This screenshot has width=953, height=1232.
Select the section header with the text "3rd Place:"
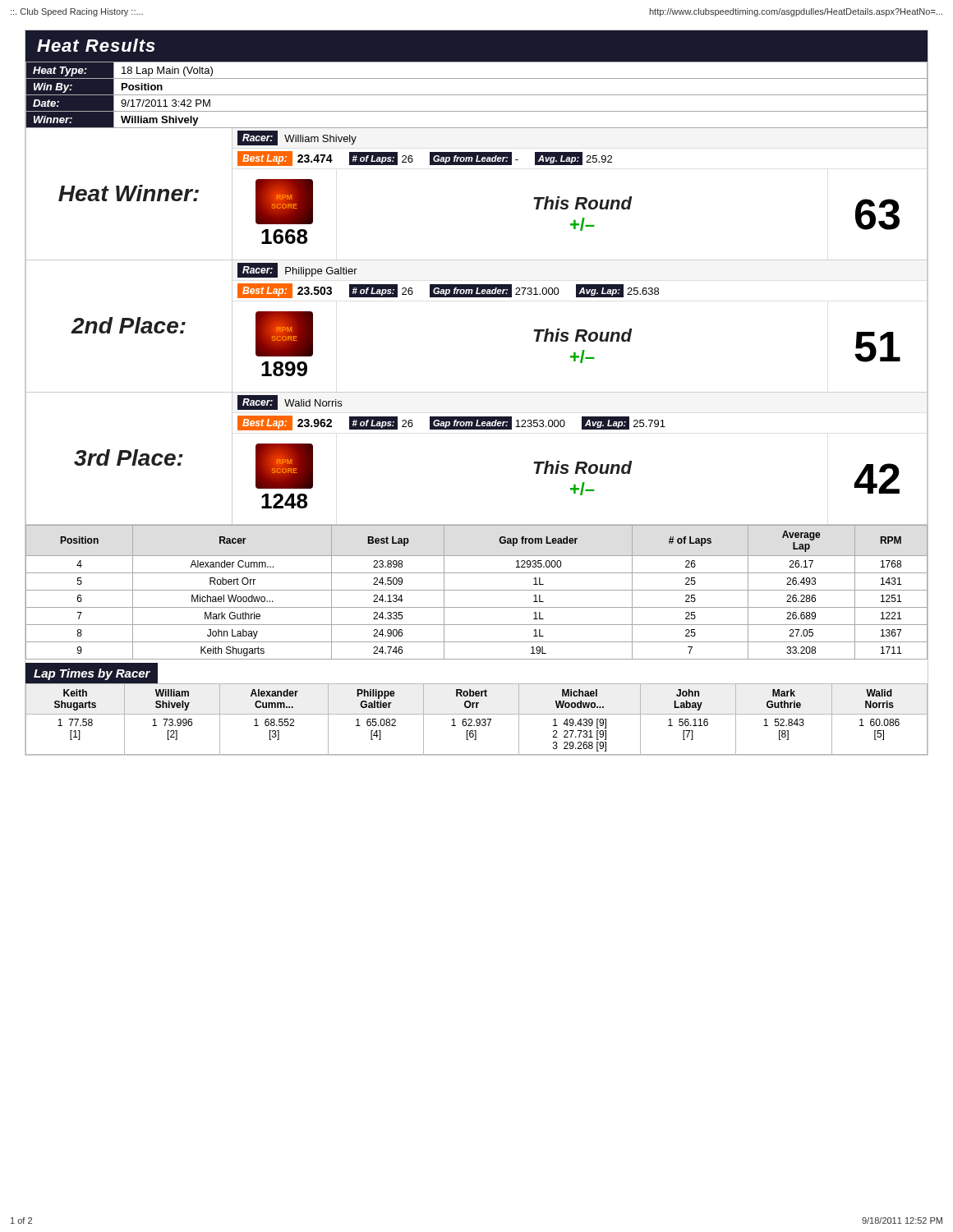click(x=129, y=458)
